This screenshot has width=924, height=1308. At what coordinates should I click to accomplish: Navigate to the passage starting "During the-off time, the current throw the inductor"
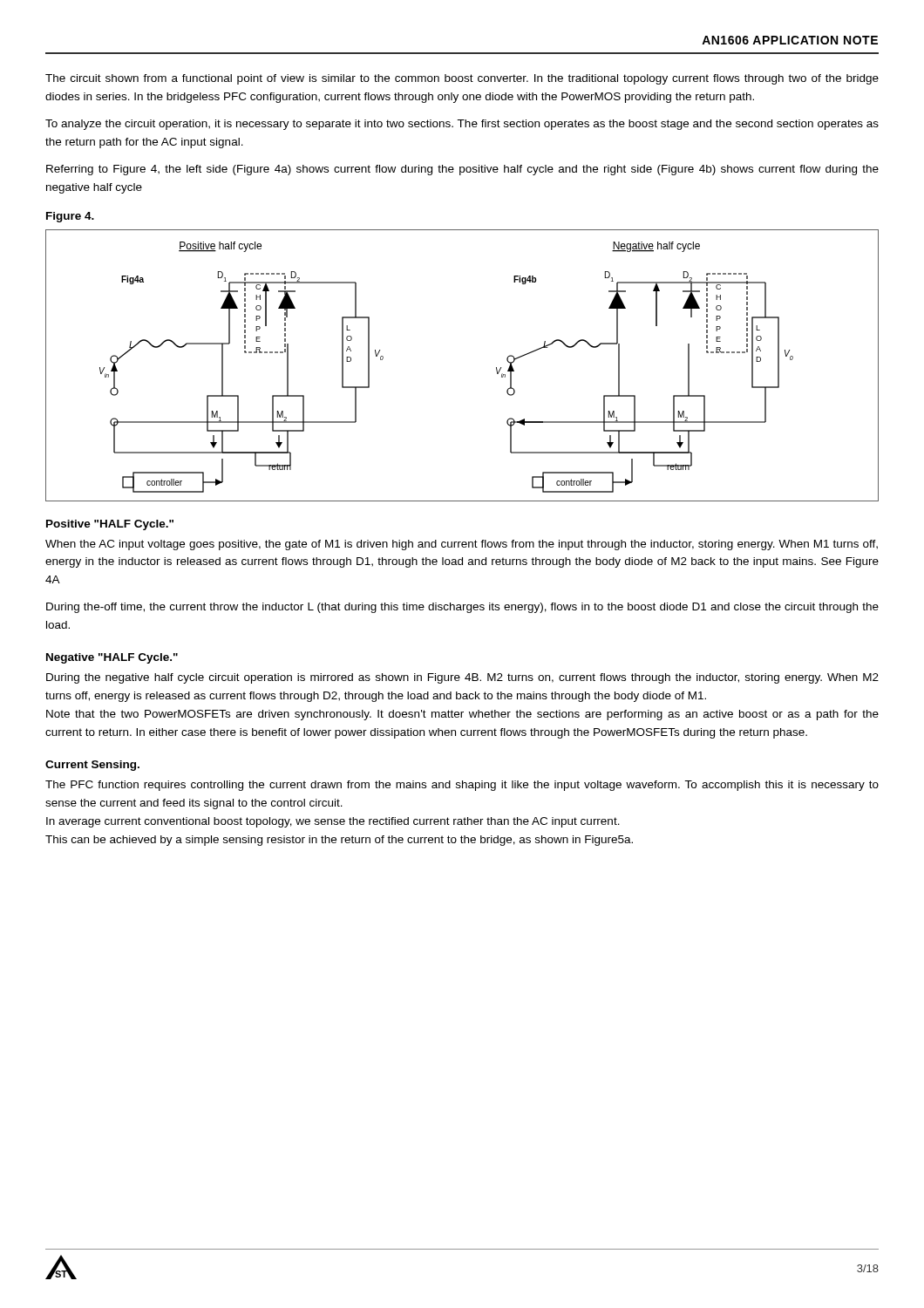pos(462,616)
